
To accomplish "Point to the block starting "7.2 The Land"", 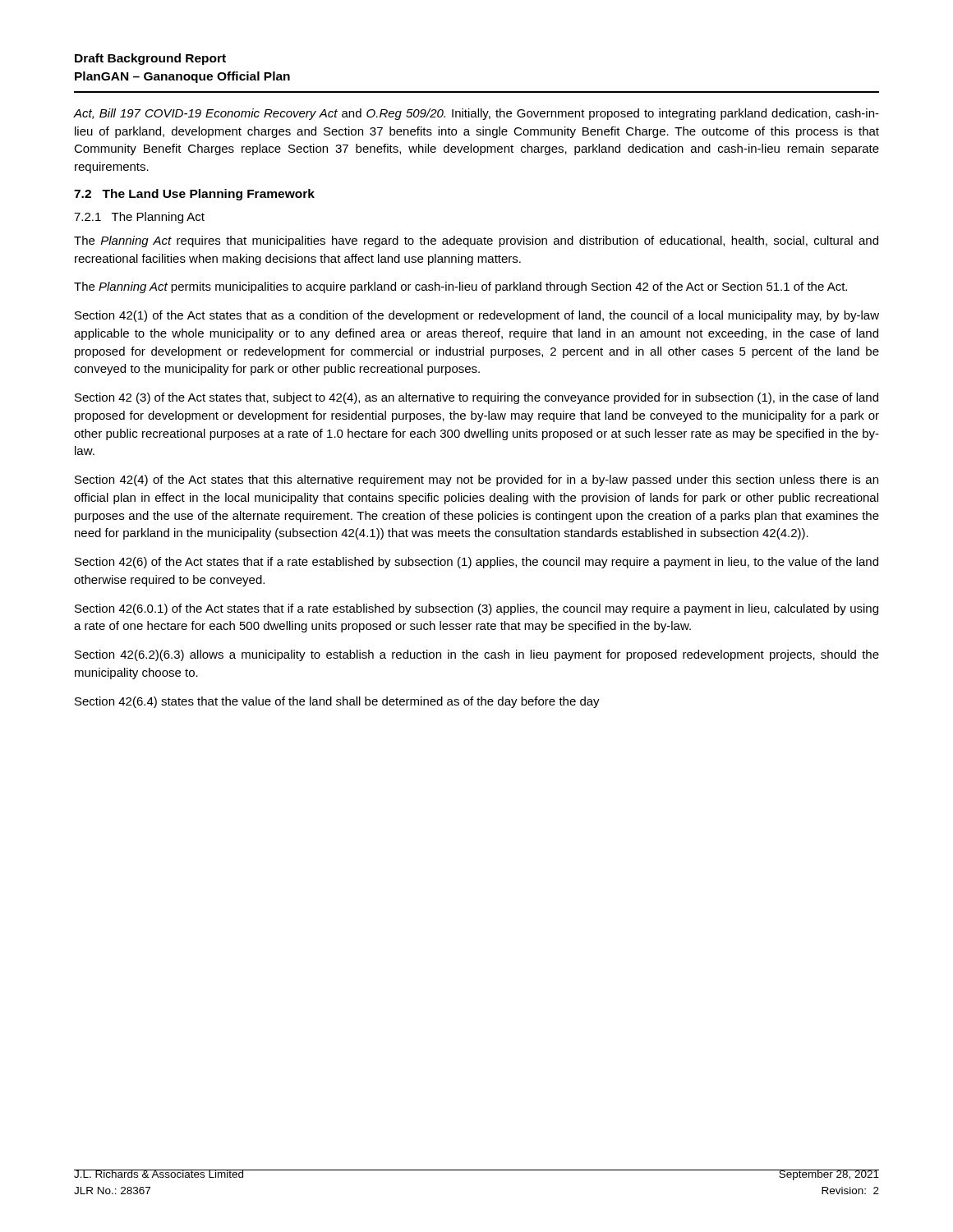I will pos(194,193).
